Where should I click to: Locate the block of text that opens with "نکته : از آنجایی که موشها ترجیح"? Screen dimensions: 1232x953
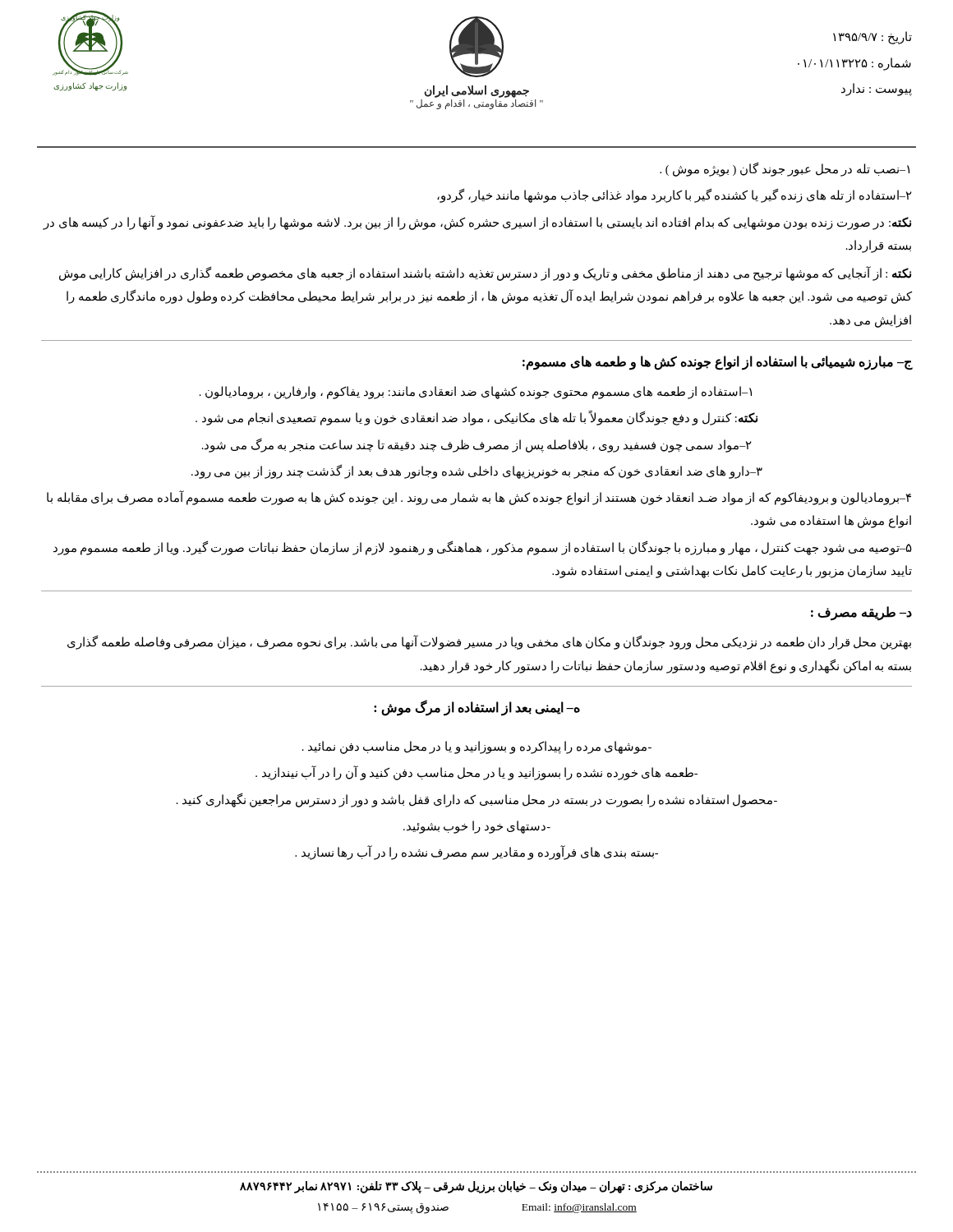[485, 297]
